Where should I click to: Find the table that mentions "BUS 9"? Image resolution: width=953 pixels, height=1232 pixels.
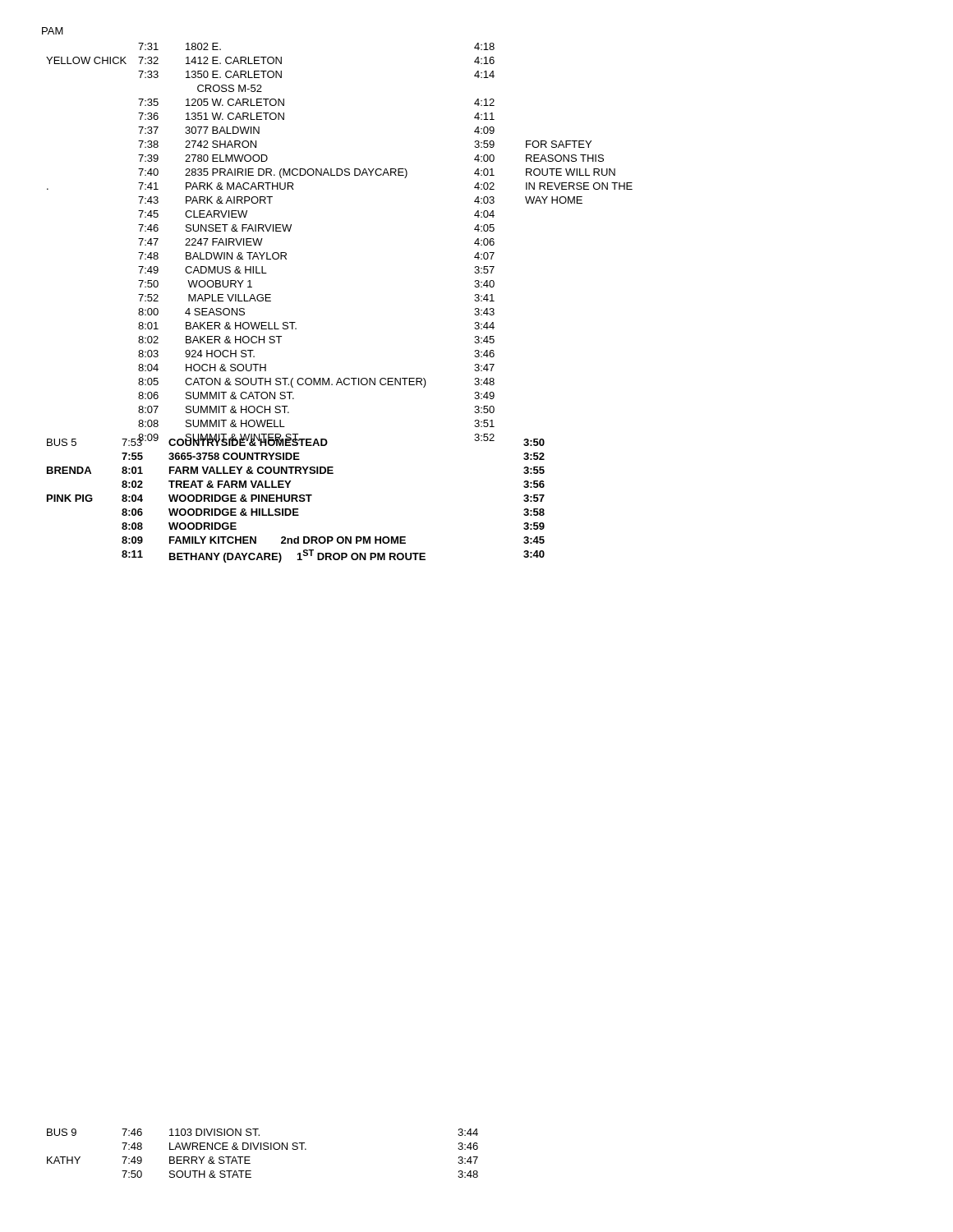pos(272,1153)
